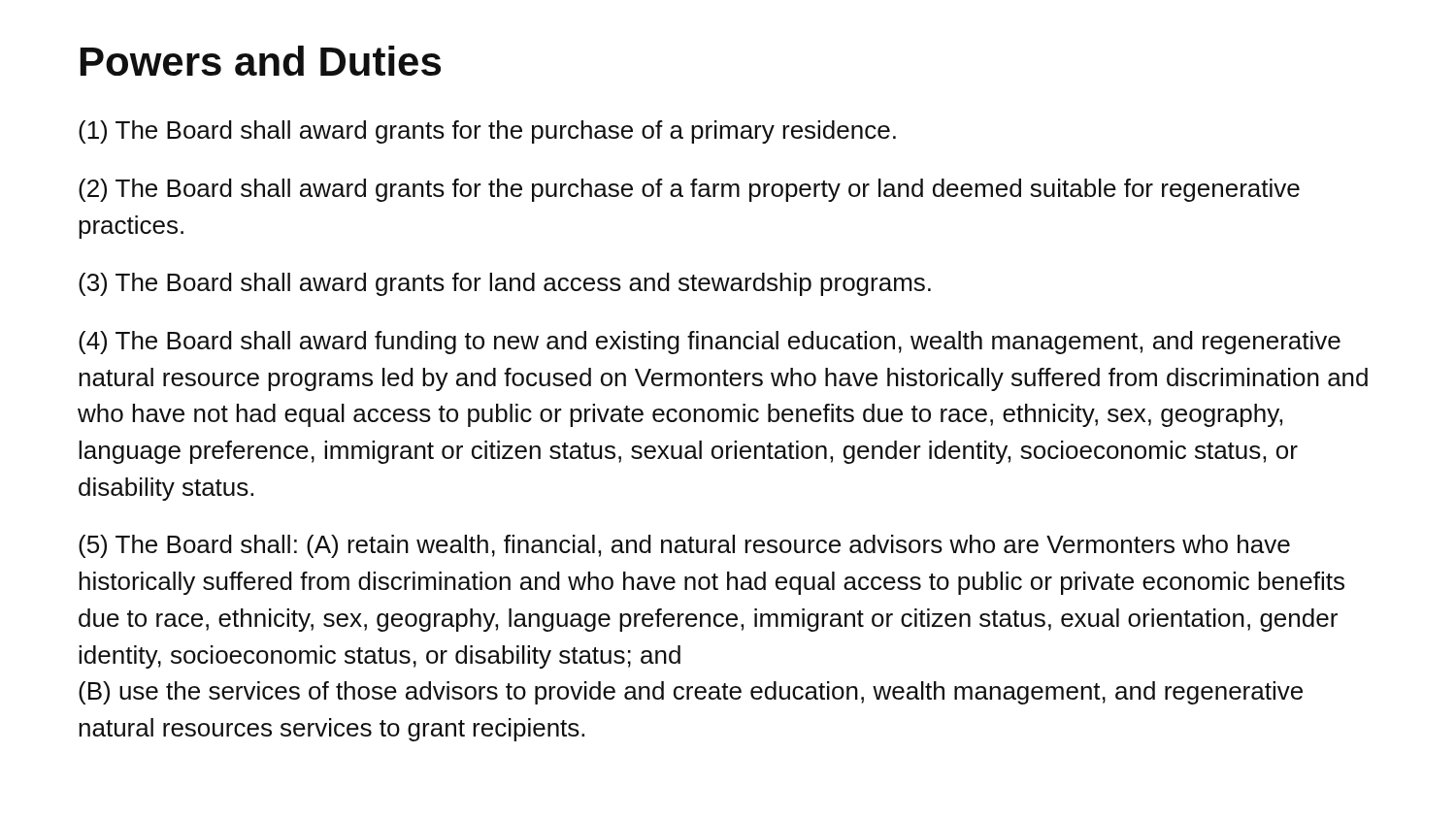
Task: Locate the block of text that opens with "(5) The Board shall: (A) retain"
Action: (x=711, y=636)
